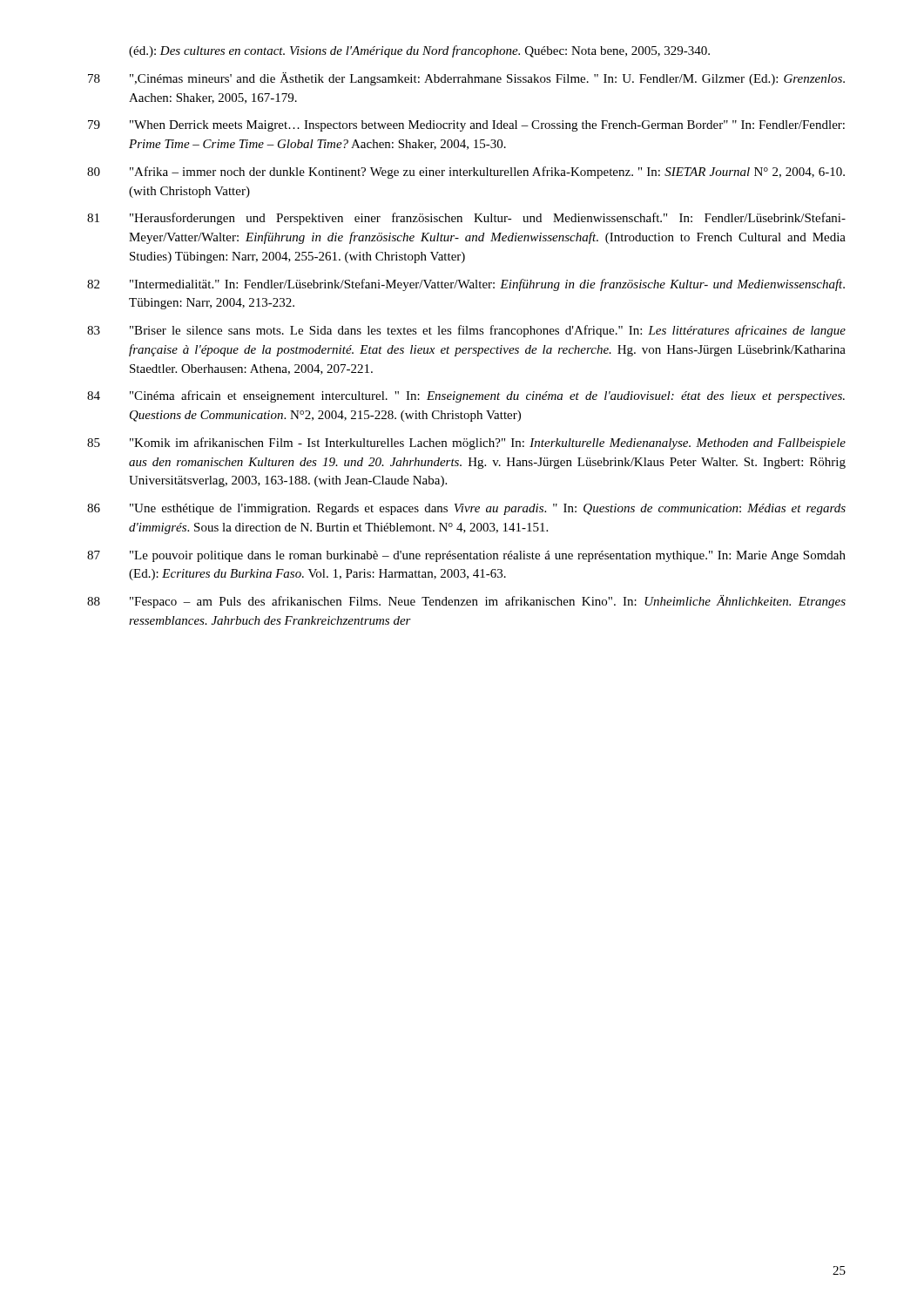This screenshot has height=1307, width=924.
Task: Click on the element starting "84 "Cinéma africain et enseignement"
Action: pos(466,406)
